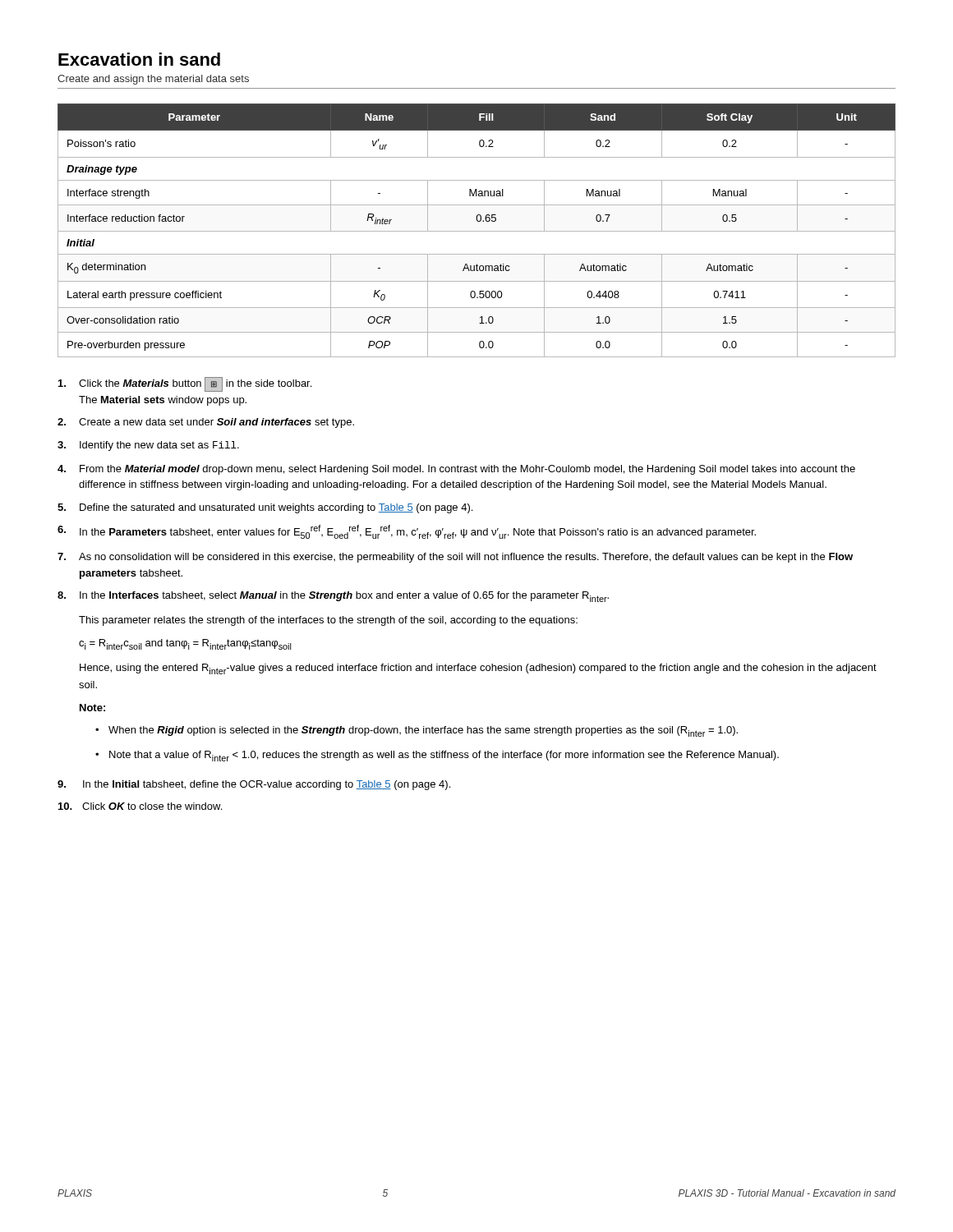Viewport: 953px width, 1232px height.
Task: Click the passage that begins "5. Define the saturated and unsaturated"
Action: pos(476,507)
